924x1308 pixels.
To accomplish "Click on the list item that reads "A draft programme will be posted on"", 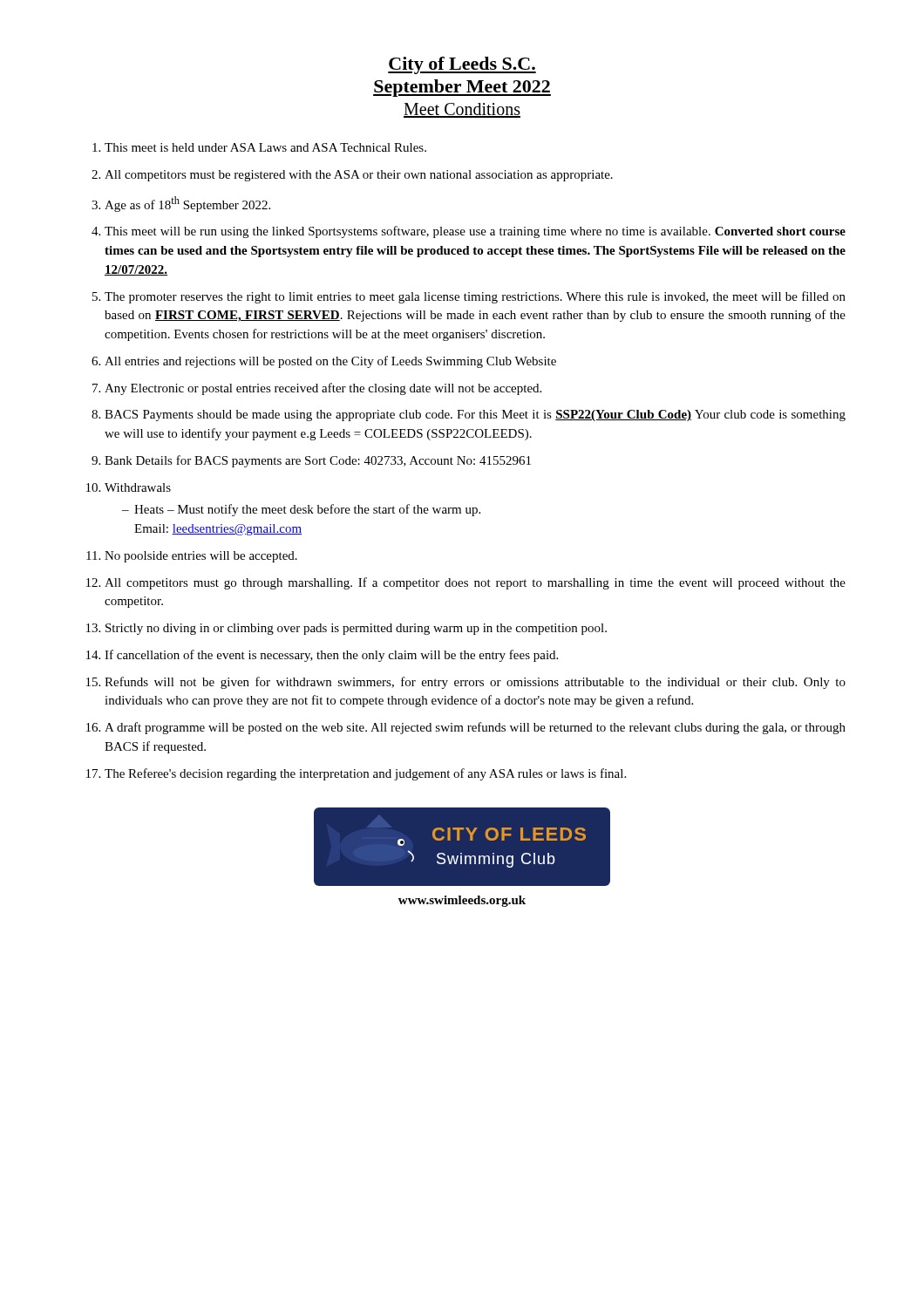I will pyautogui.click(x=475, y=737).
